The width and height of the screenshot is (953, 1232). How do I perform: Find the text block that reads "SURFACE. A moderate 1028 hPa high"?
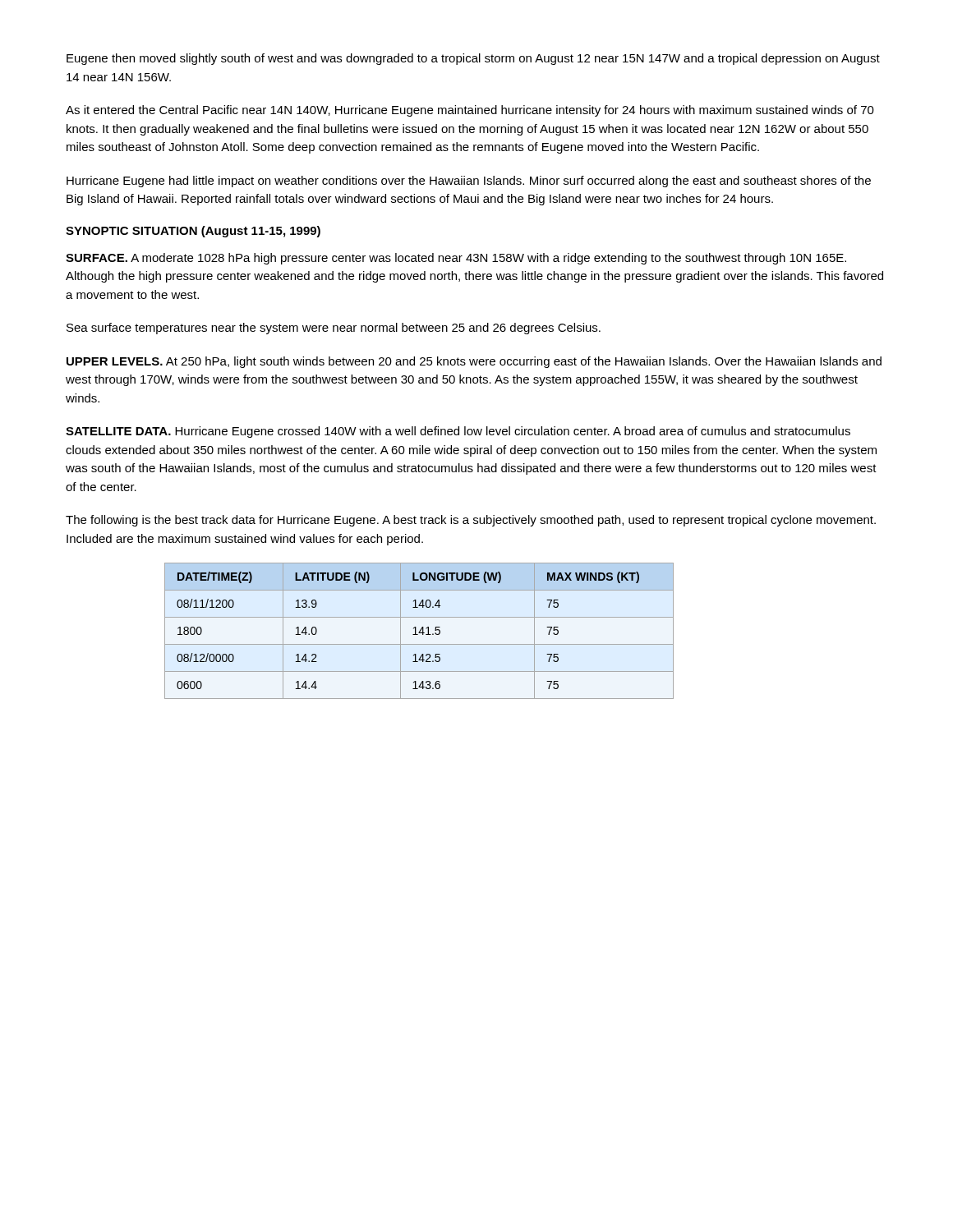click(x=475, y=276)
